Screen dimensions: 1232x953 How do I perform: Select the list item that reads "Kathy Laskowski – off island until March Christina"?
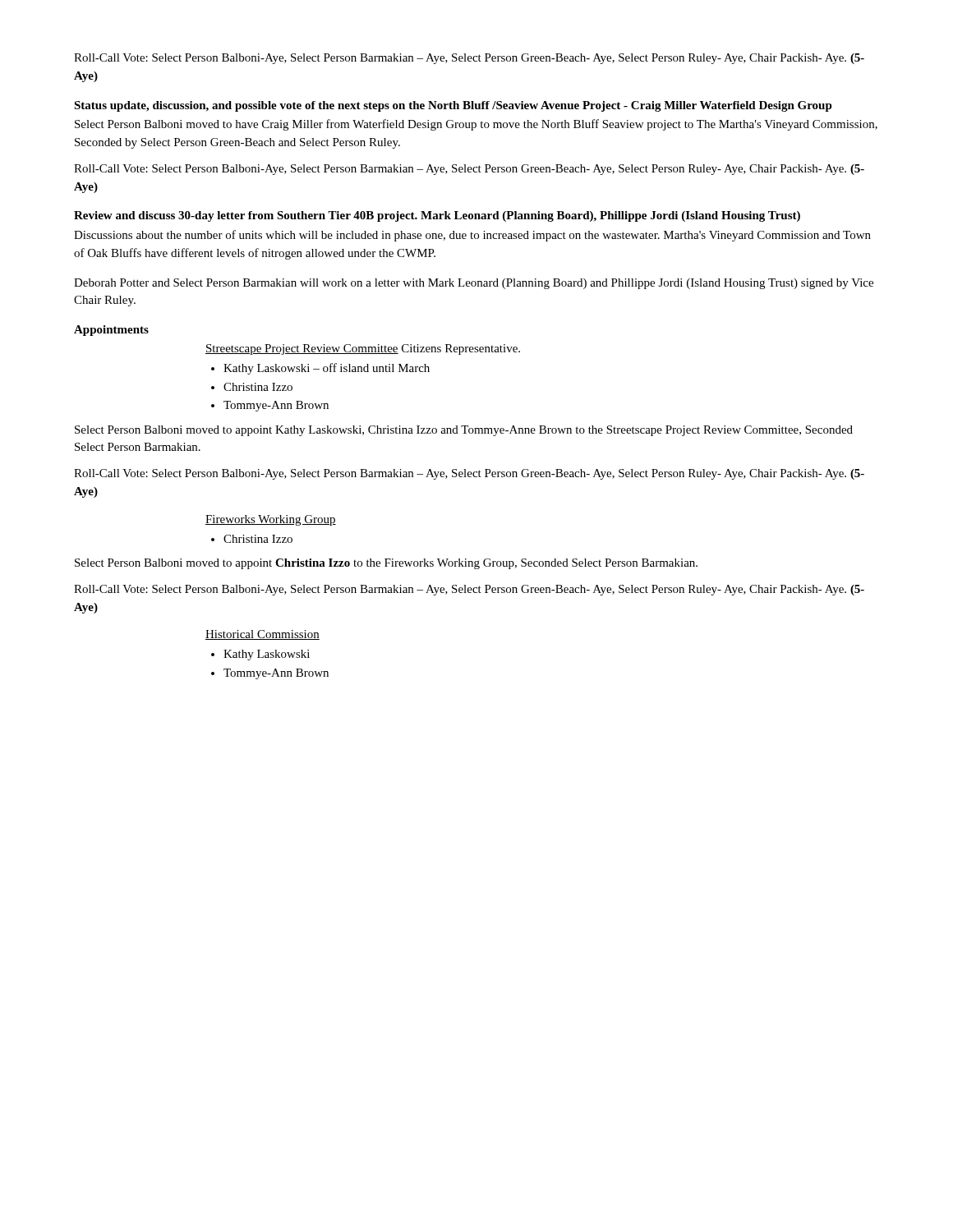tap(320, 369)
